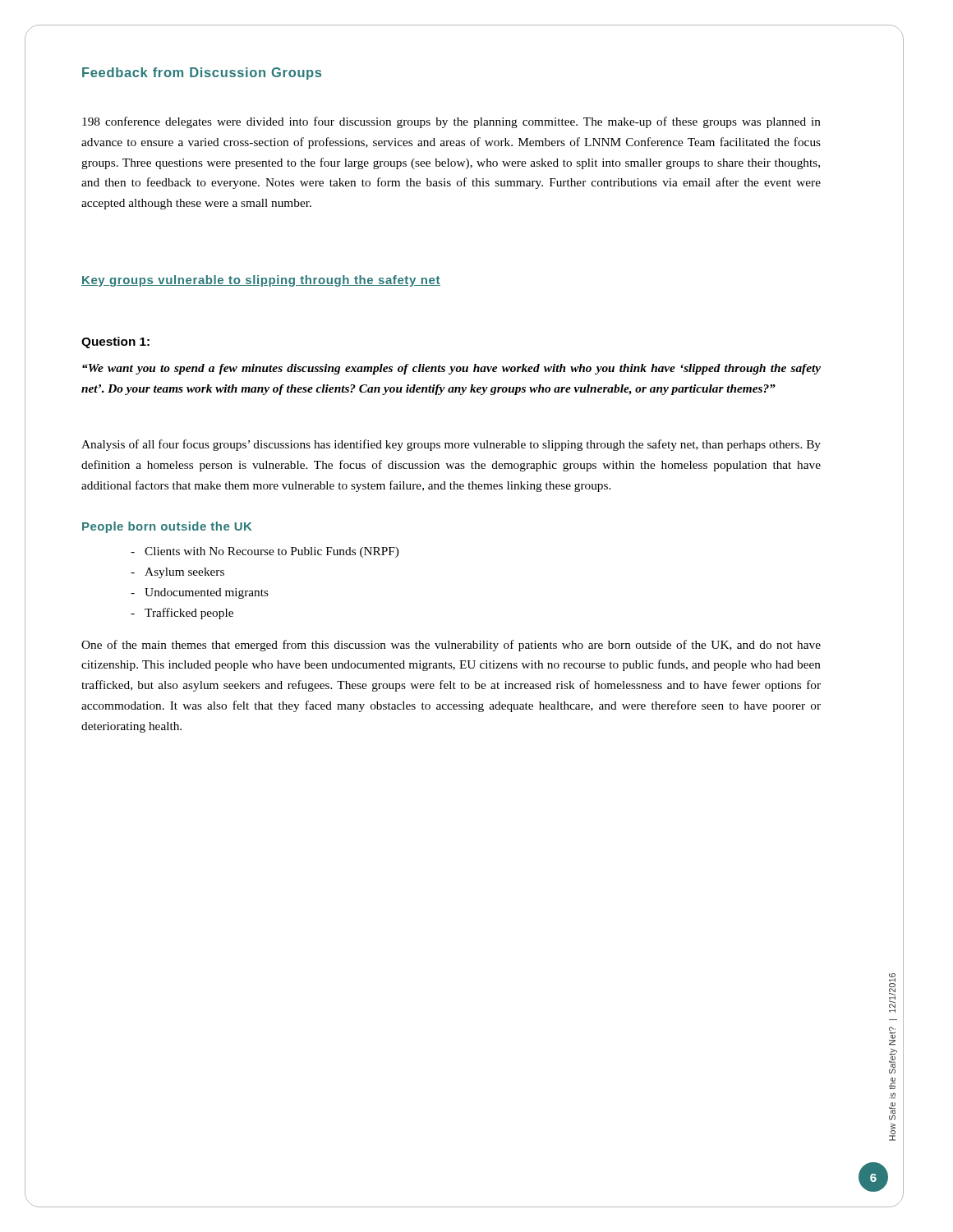Find "- Trafficked people" on this page
Viewport: 953px width, 1232px height.
tap(182, 613)
